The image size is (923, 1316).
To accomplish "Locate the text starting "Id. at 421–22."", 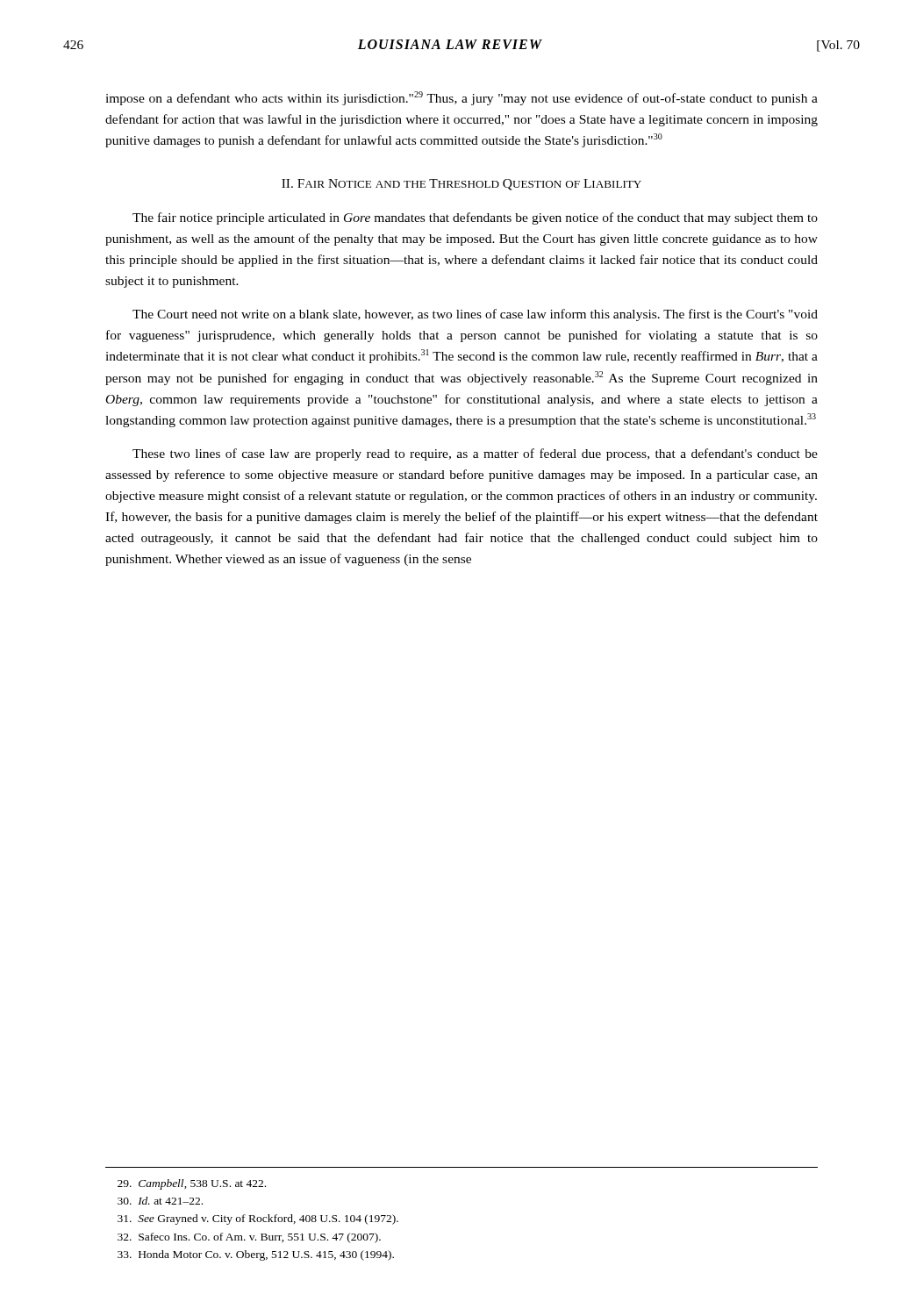I will click(x=155, y=1201).
